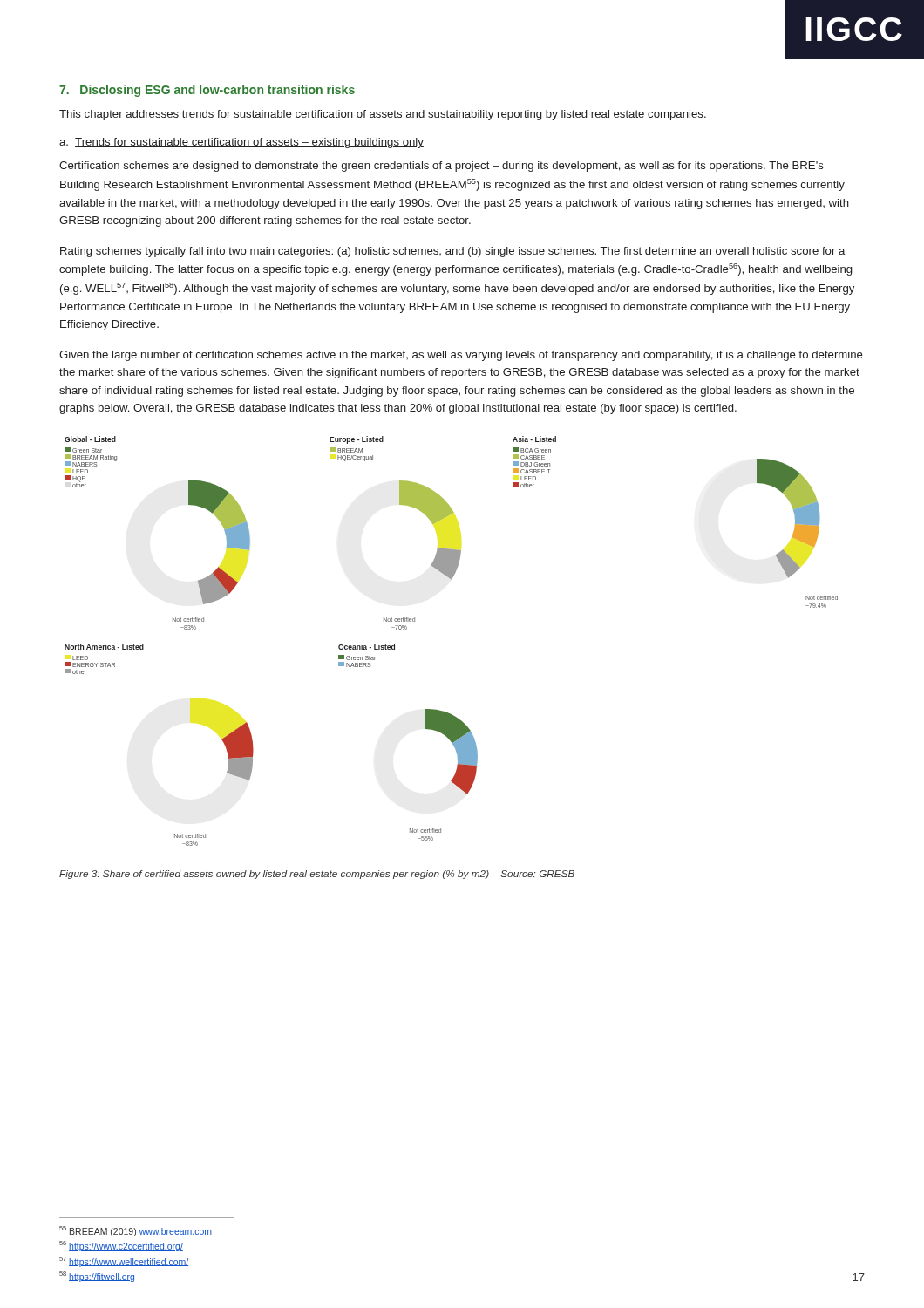Where is the section header that starts "a. Trends for sustainable certification of"?
Image resolution: width=924 pixels, height=1308 pixels.
pyautogui.click(x=241, y=142)
